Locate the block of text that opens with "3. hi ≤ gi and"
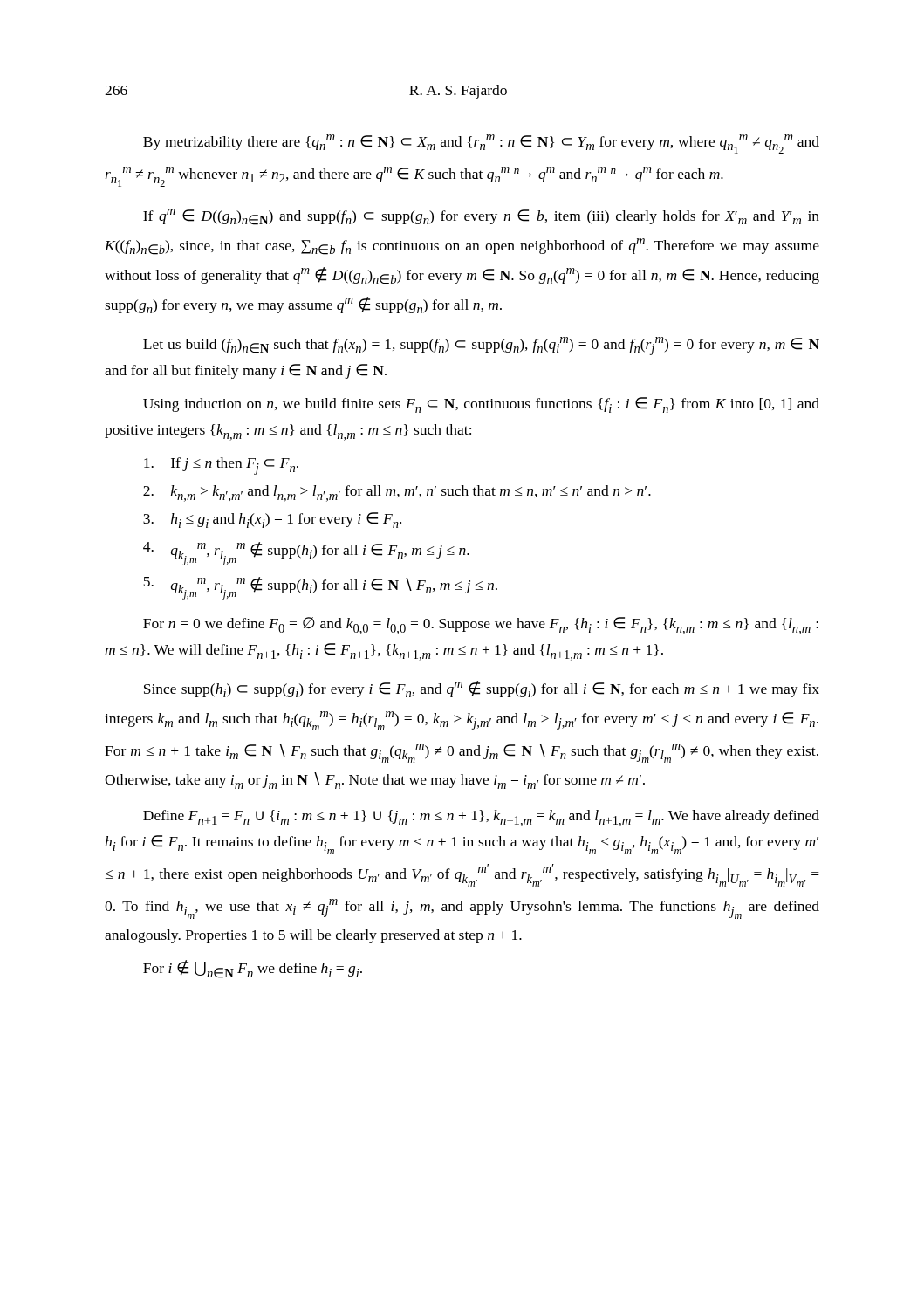 (272, 520)
